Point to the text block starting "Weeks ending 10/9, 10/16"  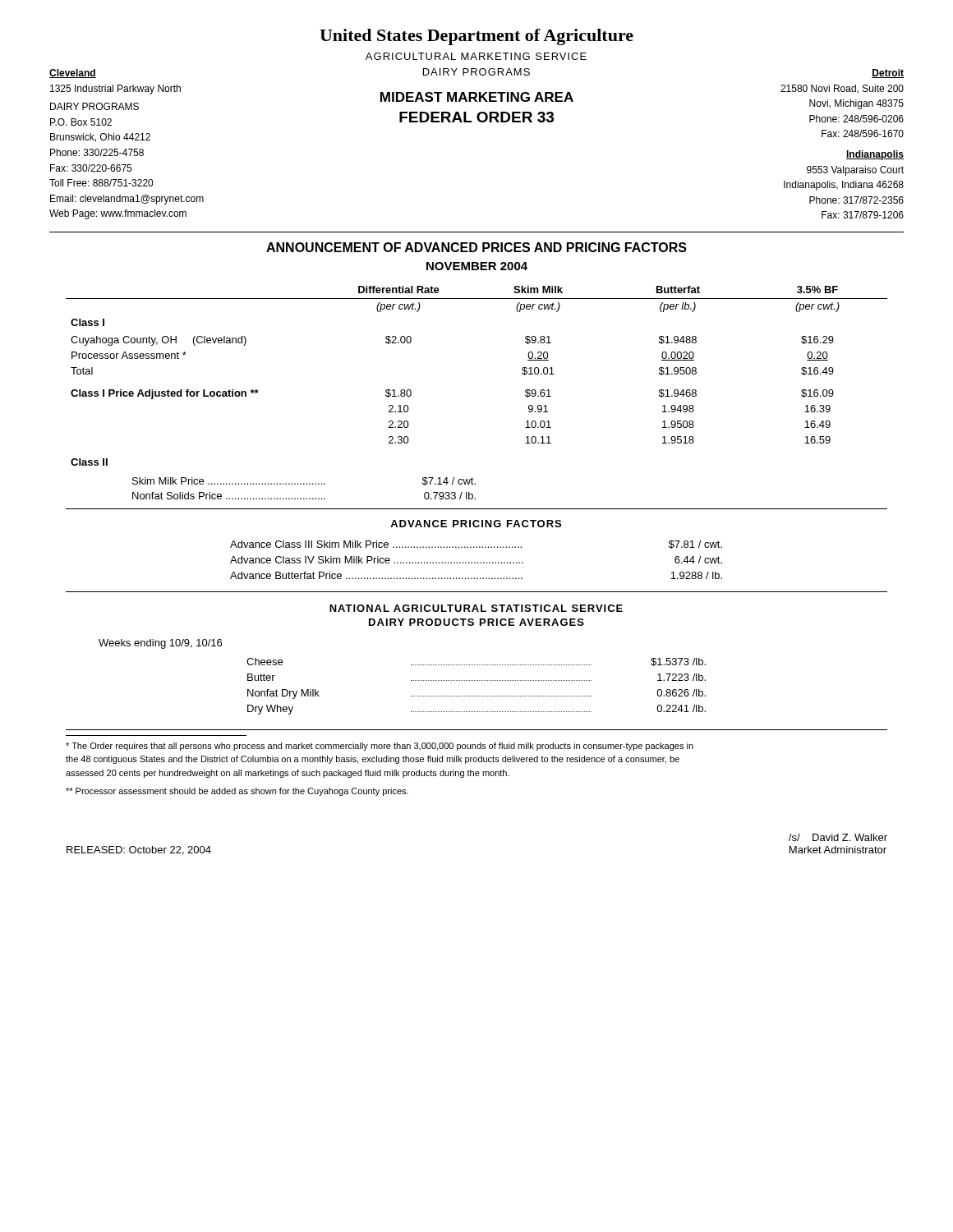coord(161,643)
